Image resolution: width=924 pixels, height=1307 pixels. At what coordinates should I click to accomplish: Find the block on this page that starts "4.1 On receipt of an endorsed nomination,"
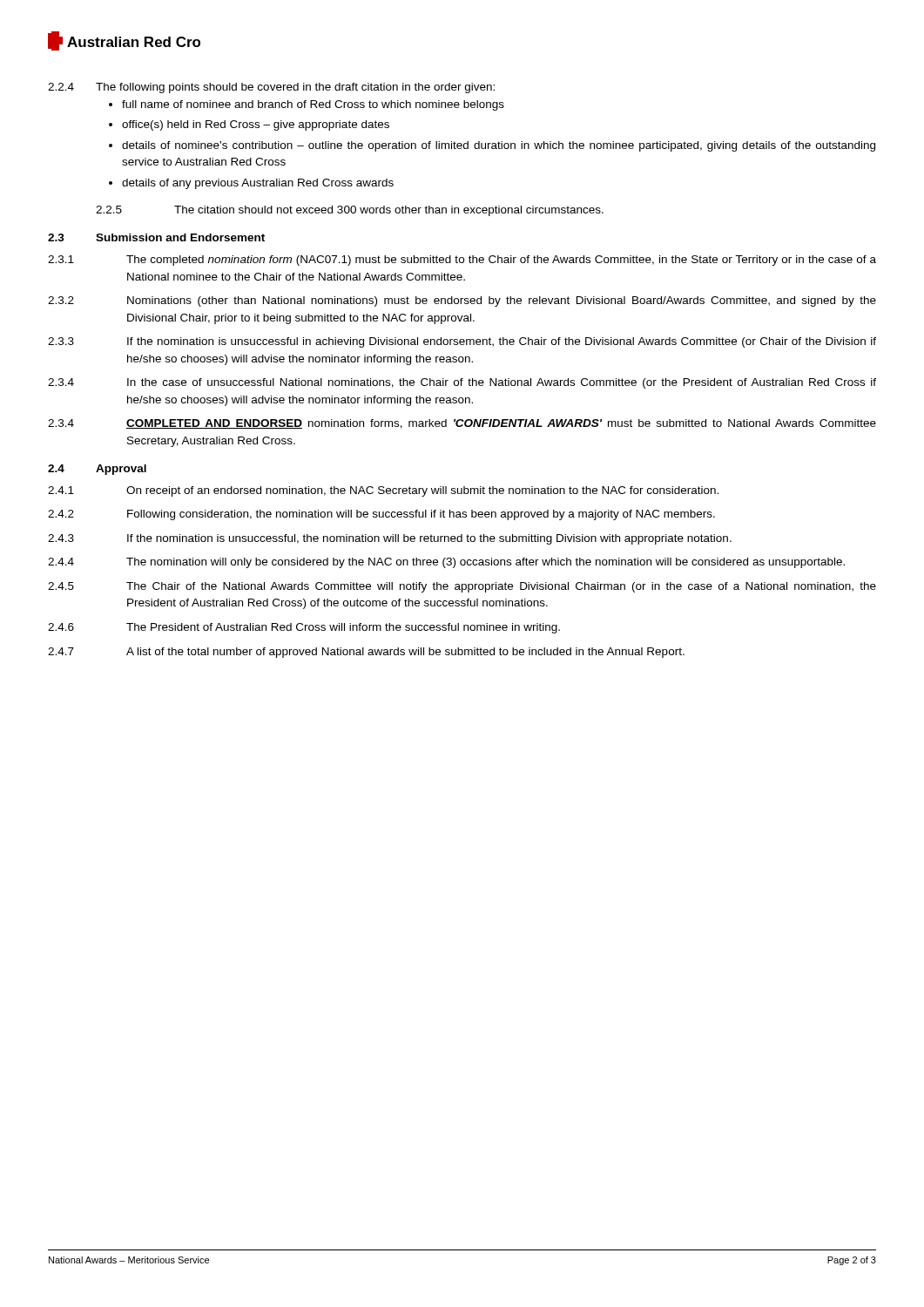click(462, 490)
